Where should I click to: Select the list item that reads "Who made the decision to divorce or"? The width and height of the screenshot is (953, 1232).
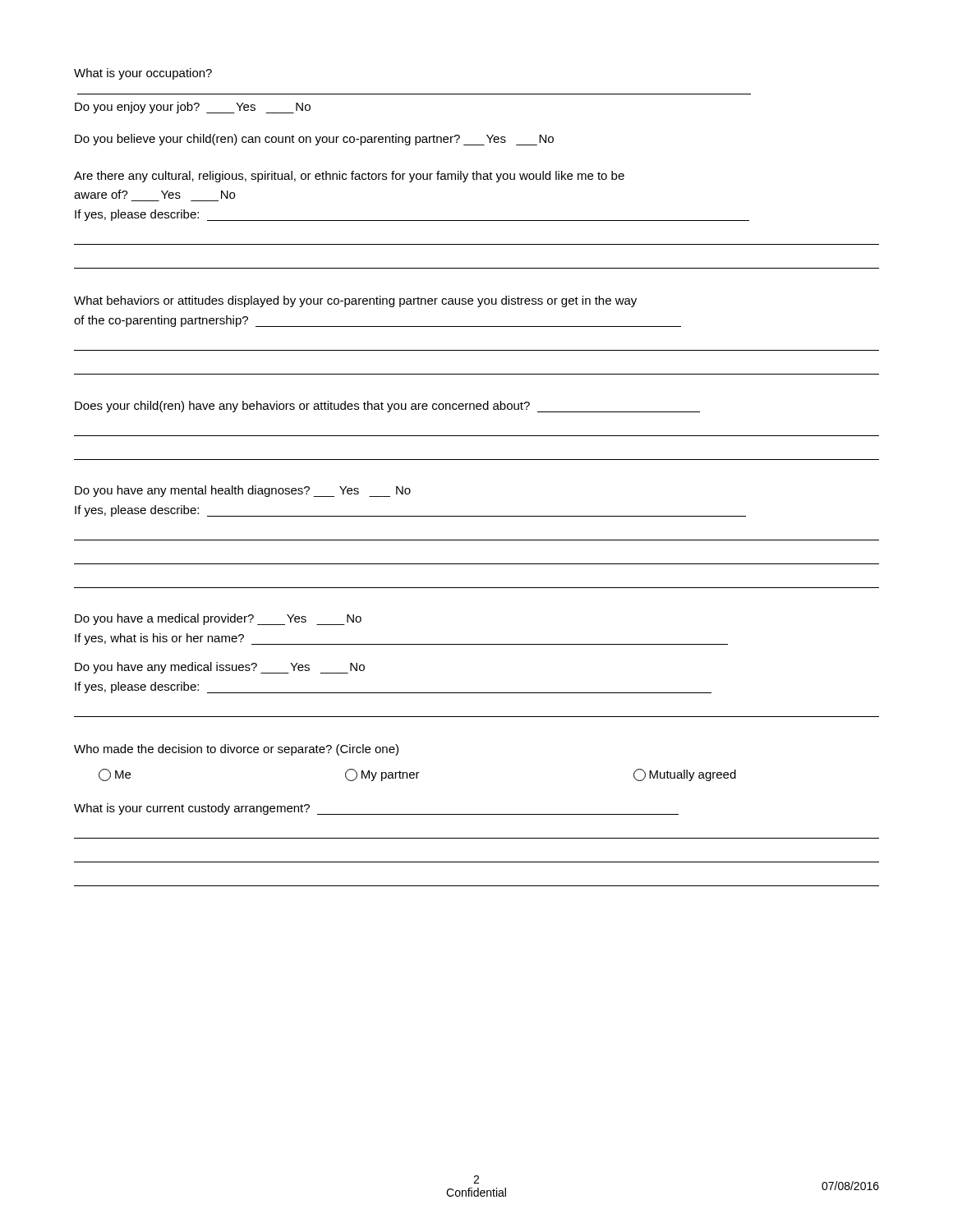pos(236,750)
